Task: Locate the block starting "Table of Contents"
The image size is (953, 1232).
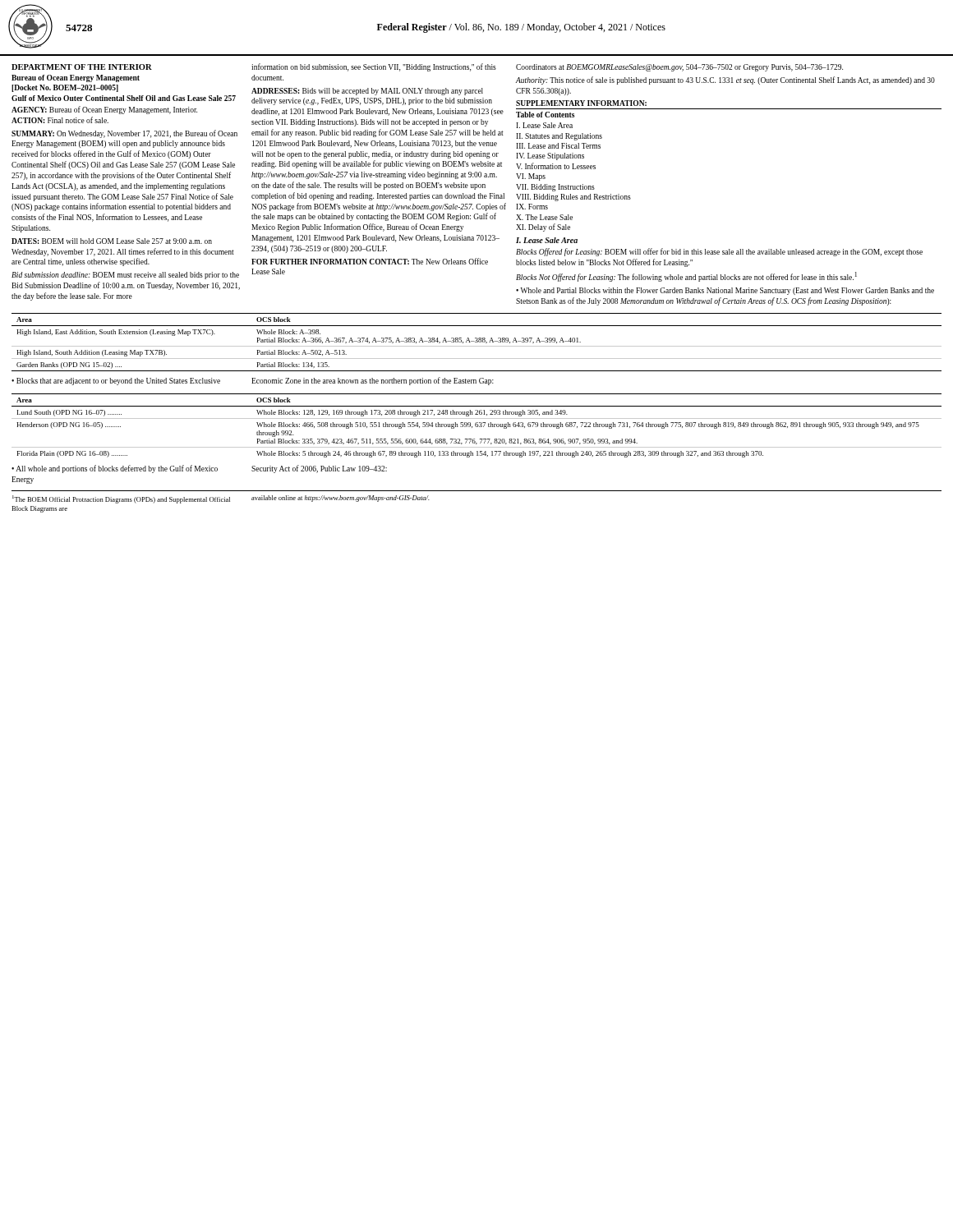Action: pyautogui.click(x=545, y=115)
